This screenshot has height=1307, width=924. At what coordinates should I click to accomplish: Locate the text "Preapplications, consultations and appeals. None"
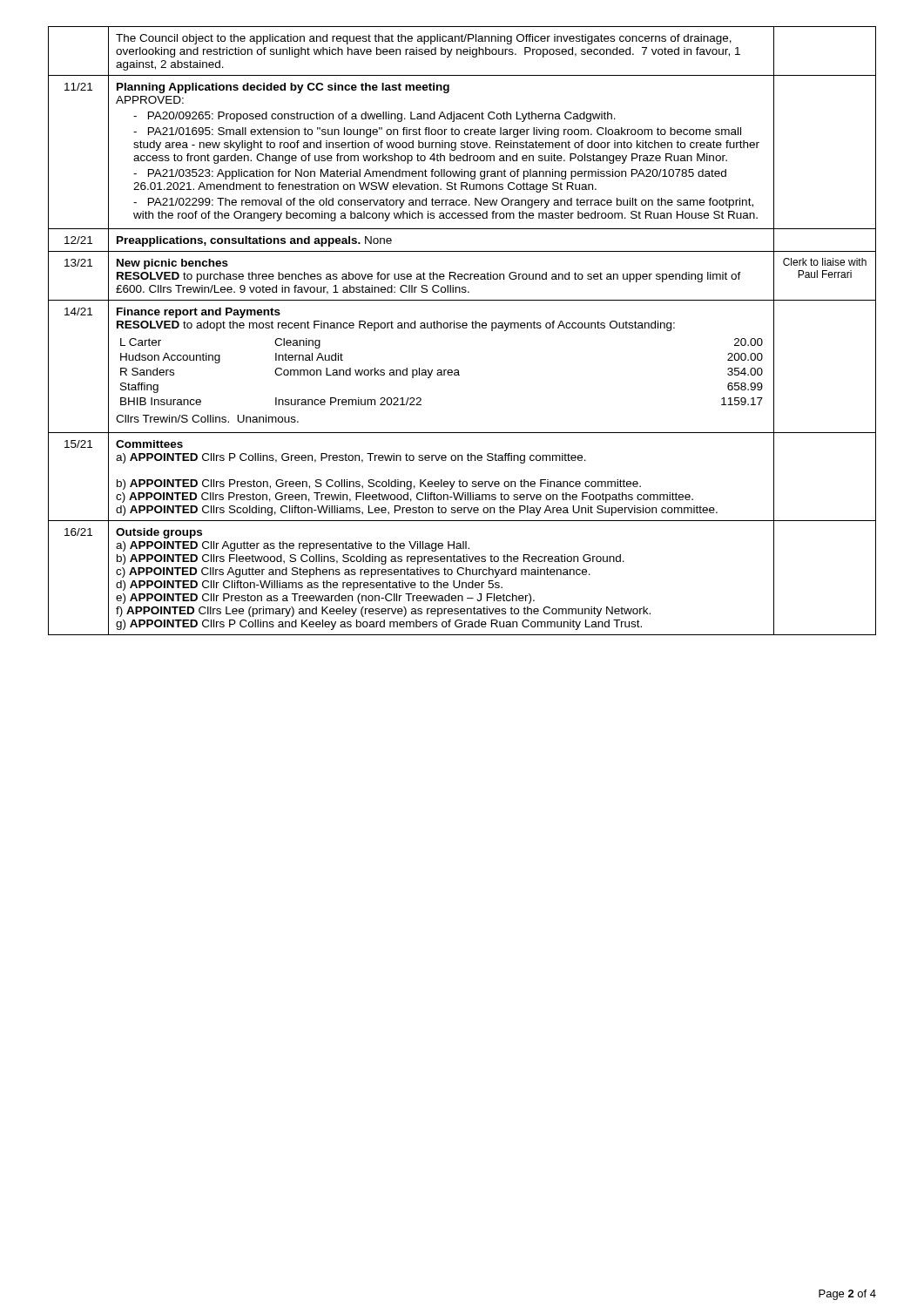coord(254,240)
